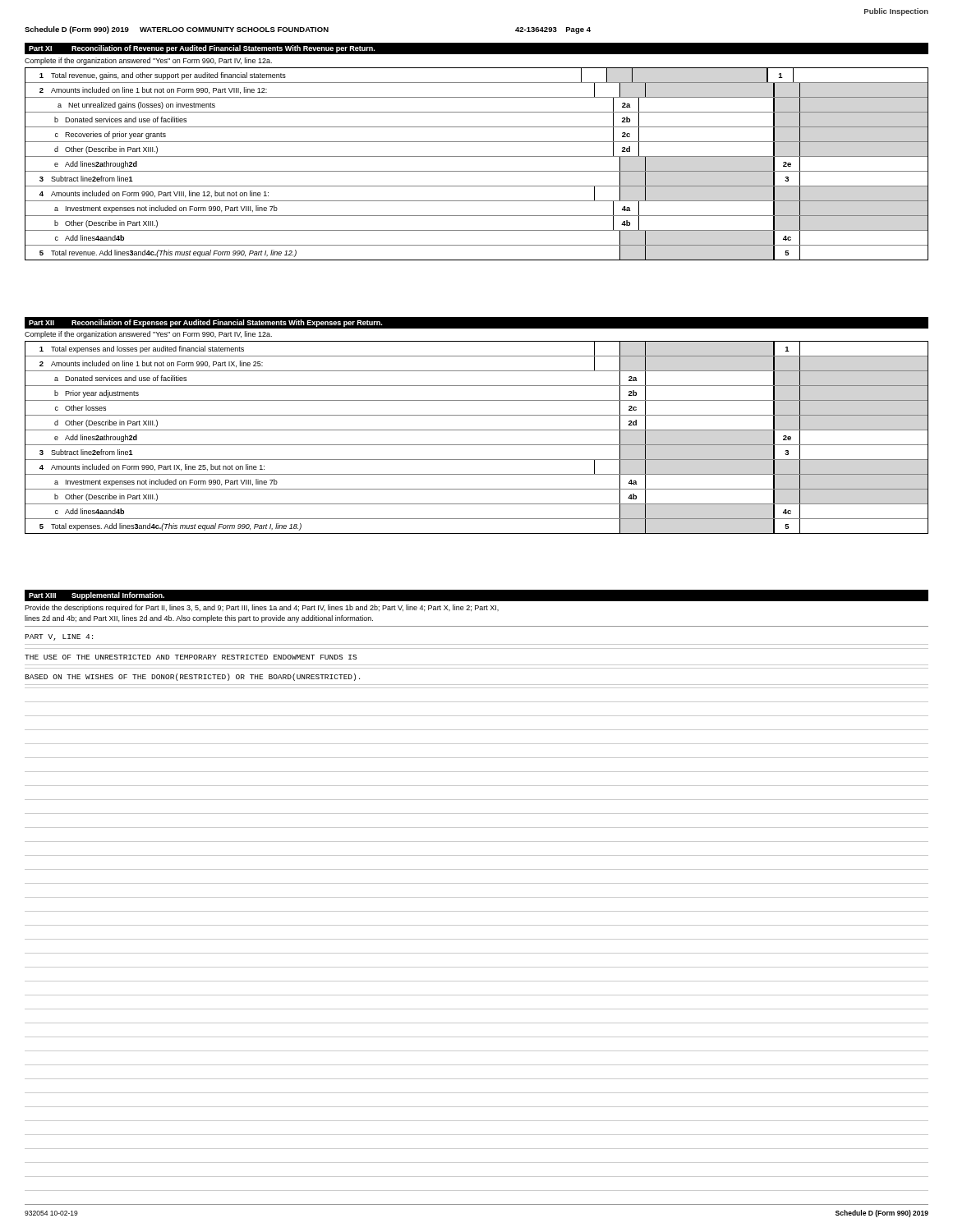Image resolution: width=953 pixels, height=1232 pixels.
Task: Click on the table containing "1 Total revenue, gains, and"
Action: 476,164
